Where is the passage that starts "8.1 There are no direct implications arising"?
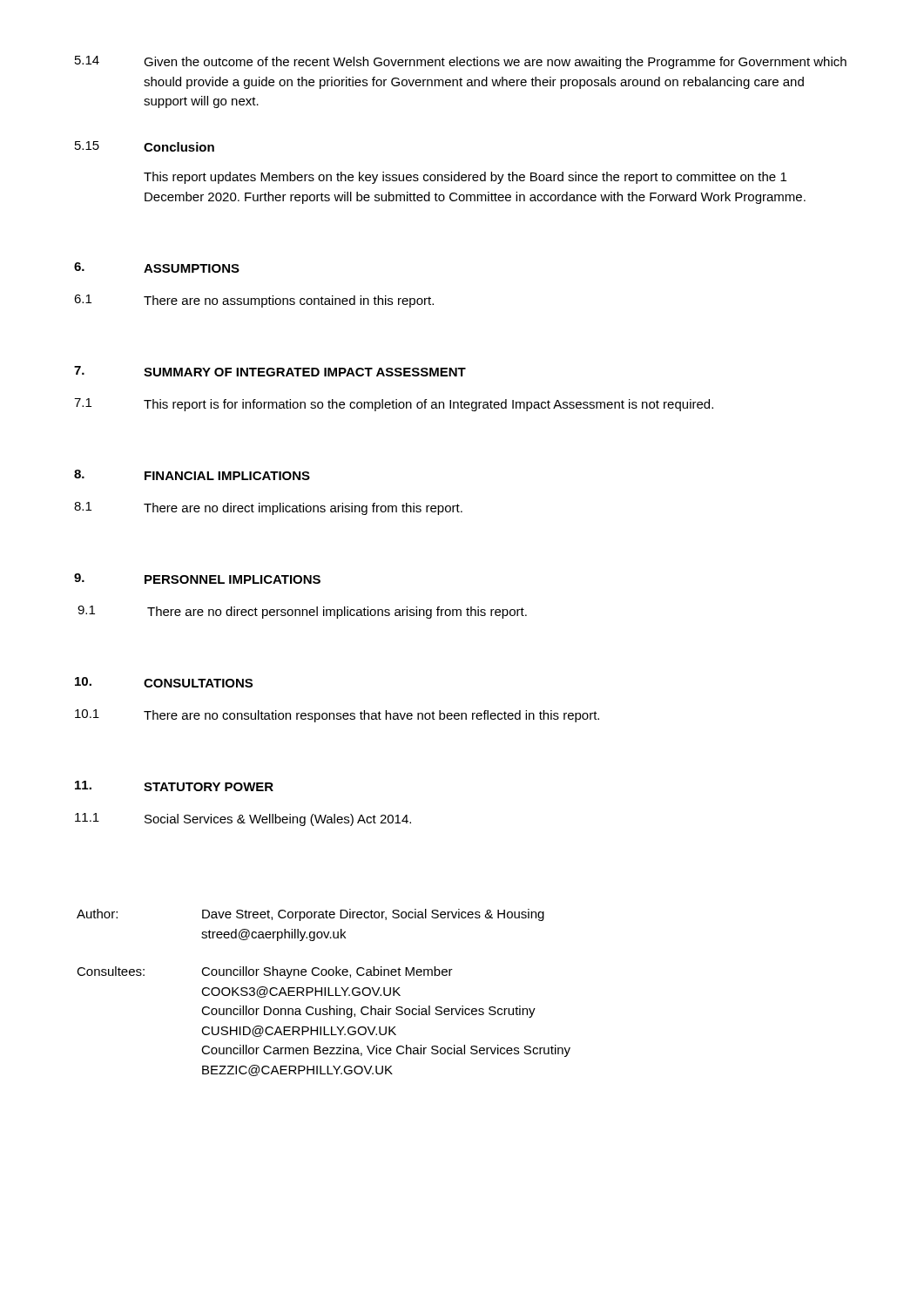The height and width of the screenshot is (1307, 924). (462, 508)
